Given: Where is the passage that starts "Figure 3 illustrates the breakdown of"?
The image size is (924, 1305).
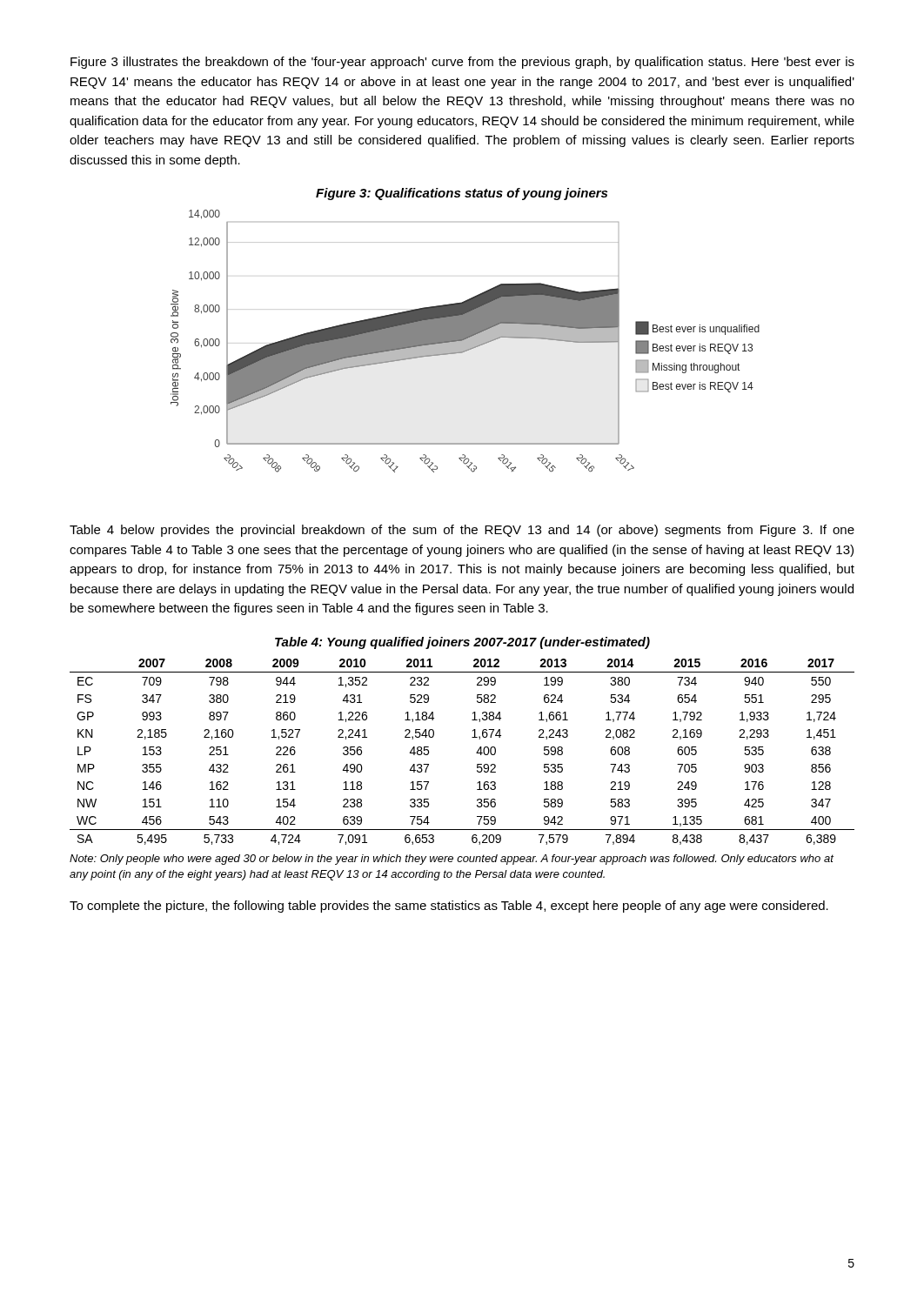Looking at the screenshot, I should 462,110.
